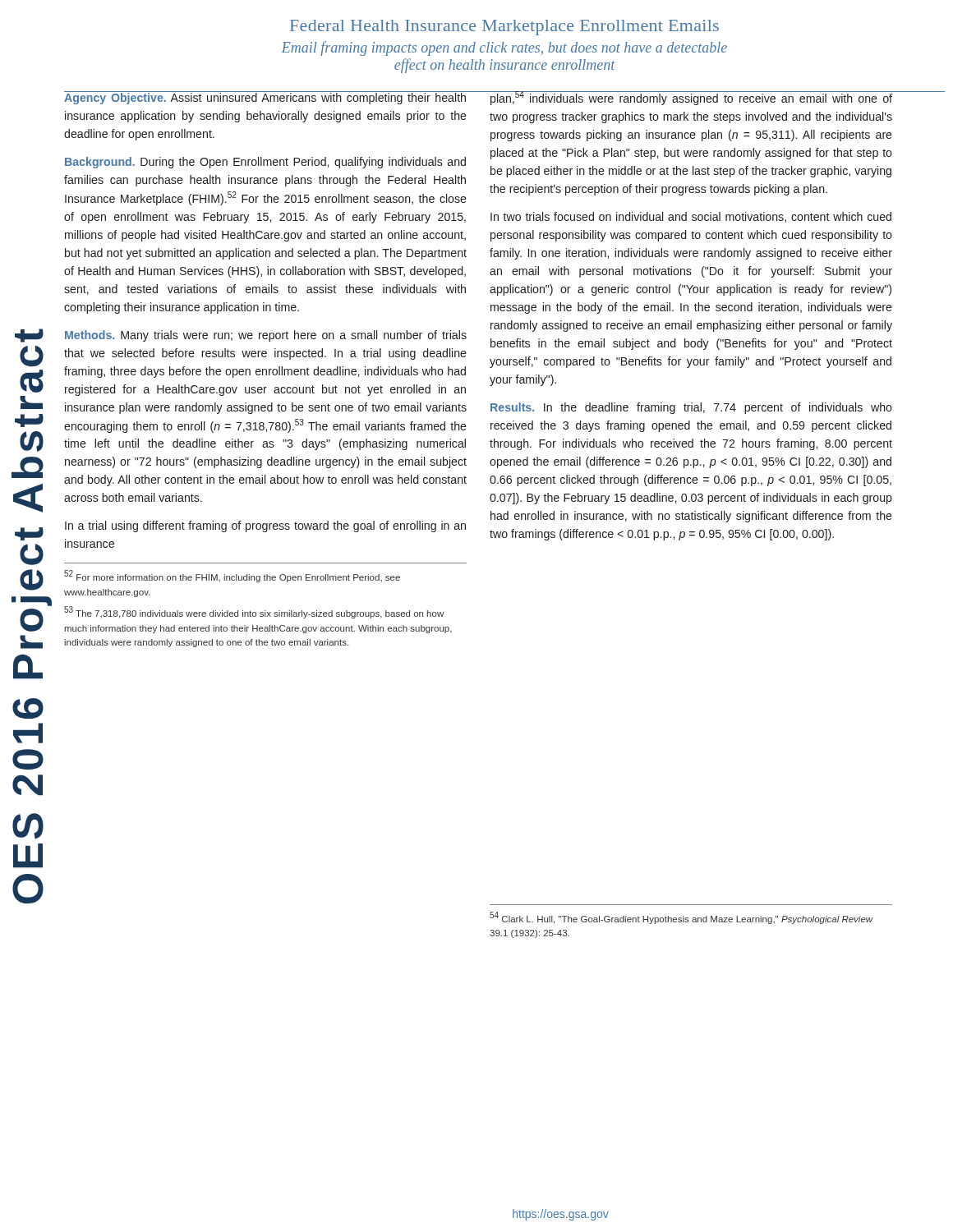Point to the text starting "Federal Health Insurance Marketplace Enrollment Emails Email framing"
Viewport: 953px width, 1232px height.
coord(504,44)
